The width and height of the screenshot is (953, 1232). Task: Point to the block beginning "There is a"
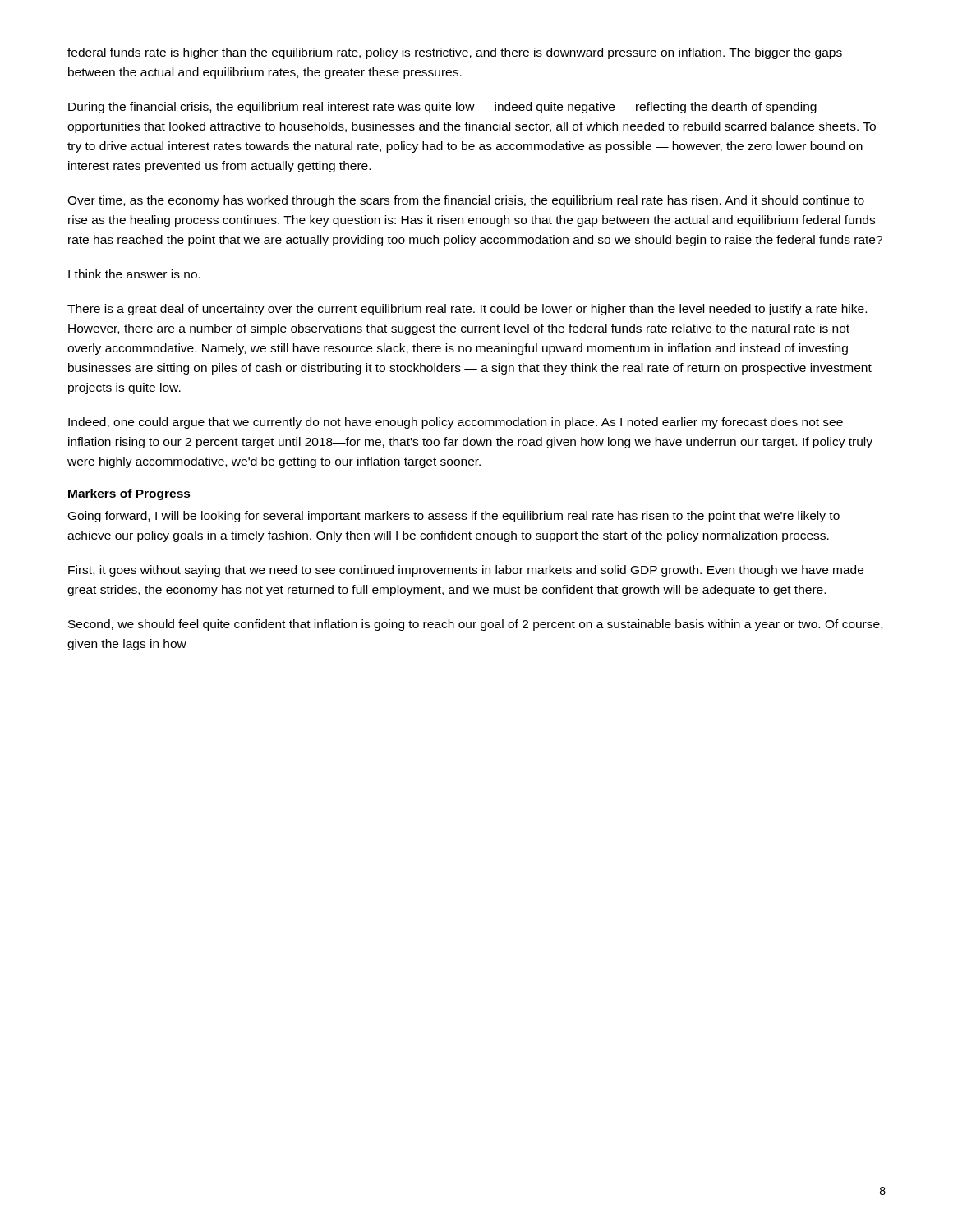(x=469, y=348)
